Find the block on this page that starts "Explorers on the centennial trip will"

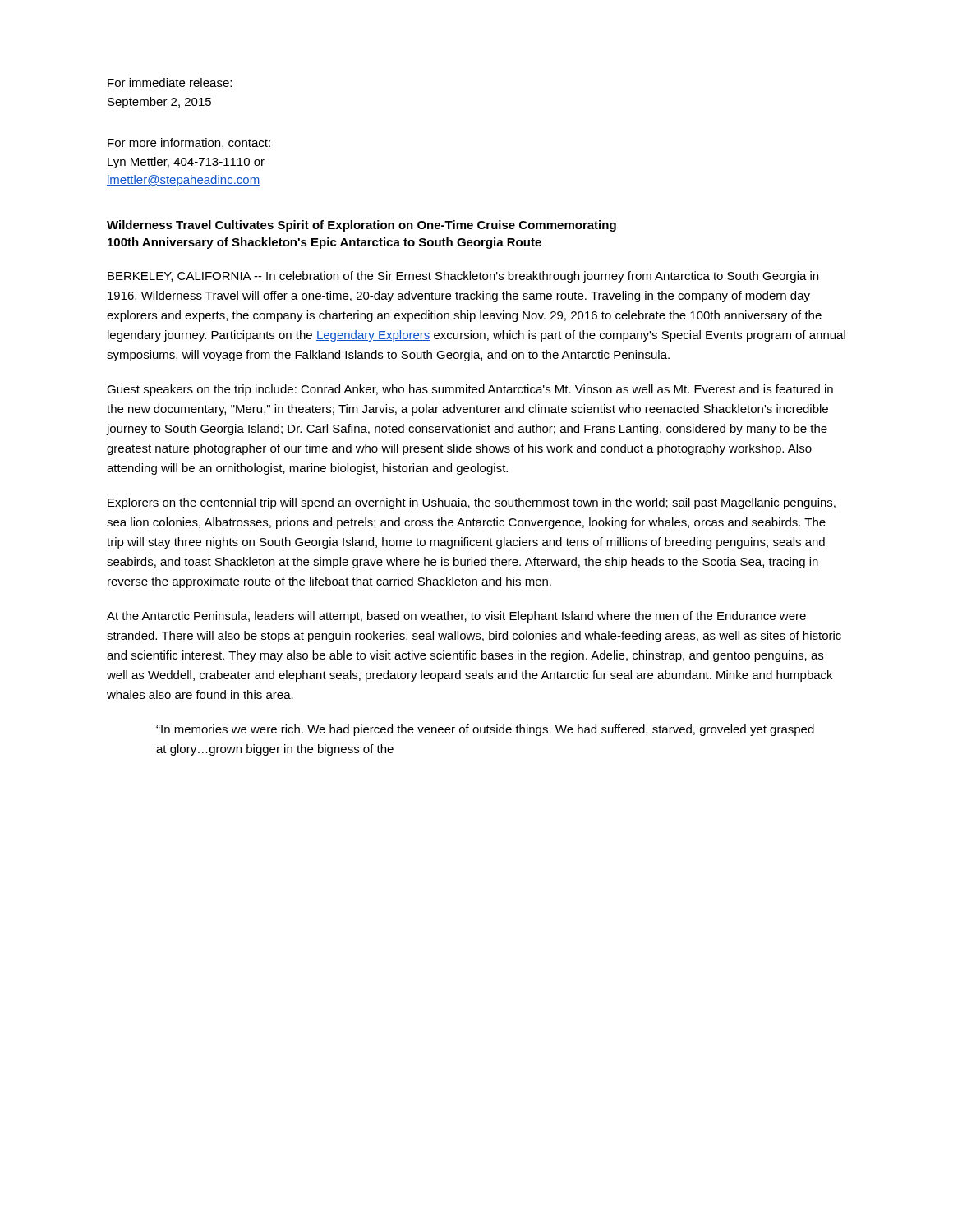click(x=472, y=542)
